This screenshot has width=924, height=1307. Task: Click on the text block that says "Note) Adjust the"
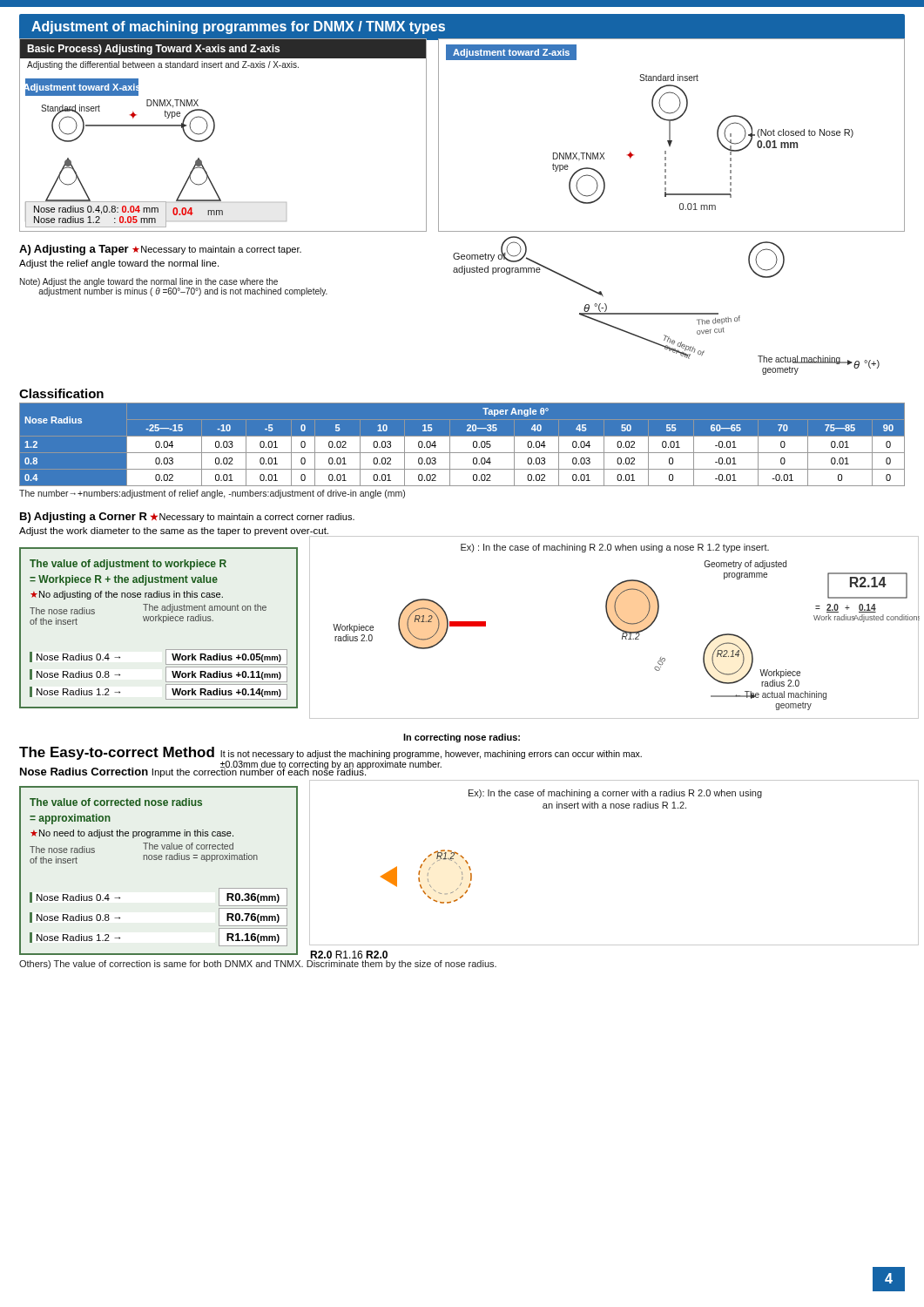click(x=173, y=287)
